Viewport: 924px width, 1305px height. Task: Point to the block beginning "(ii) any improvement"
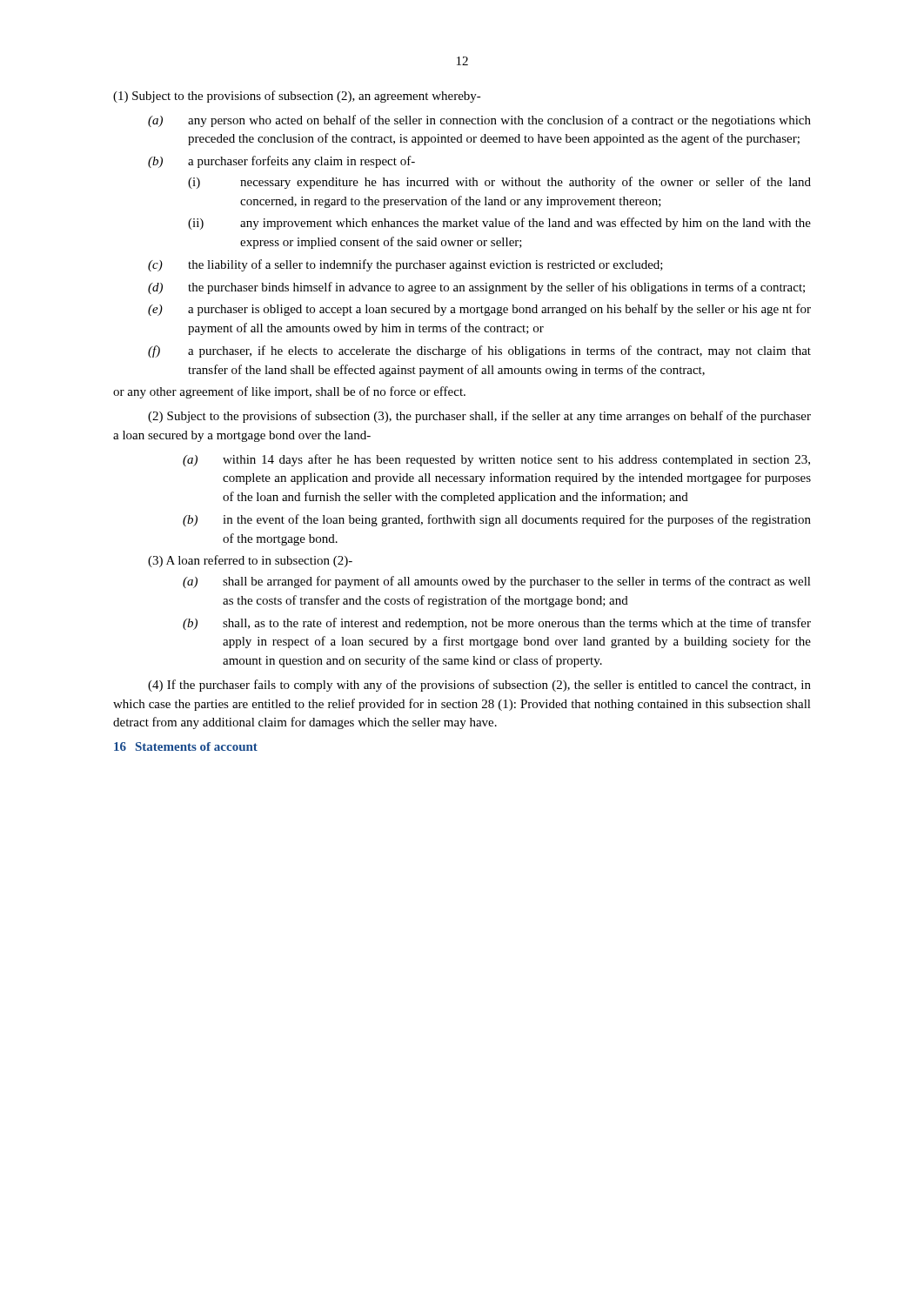[499, 233]
